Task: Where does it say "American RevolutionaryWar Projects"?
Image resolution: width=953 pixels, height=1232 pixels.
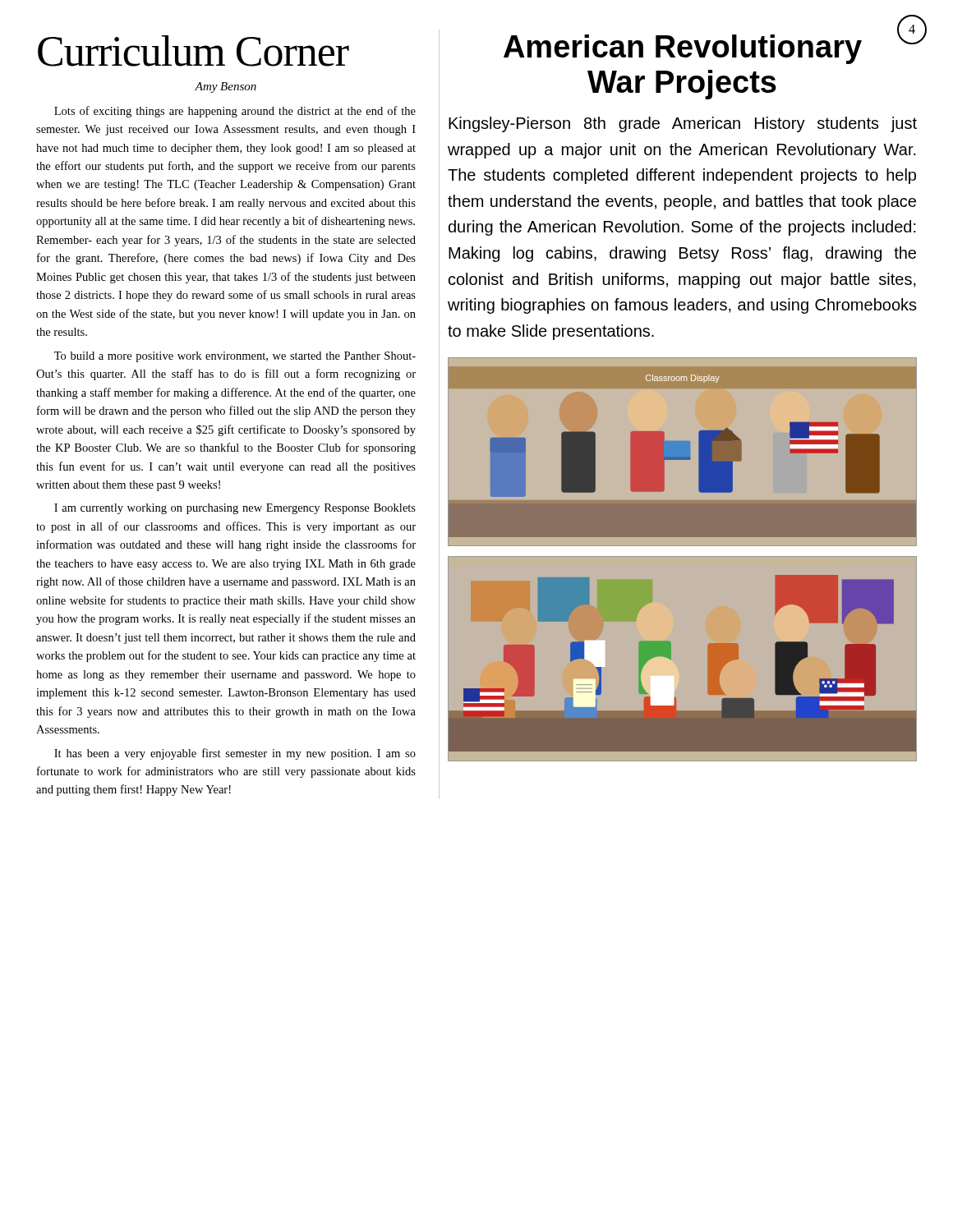Action: [x=682, y=64]
